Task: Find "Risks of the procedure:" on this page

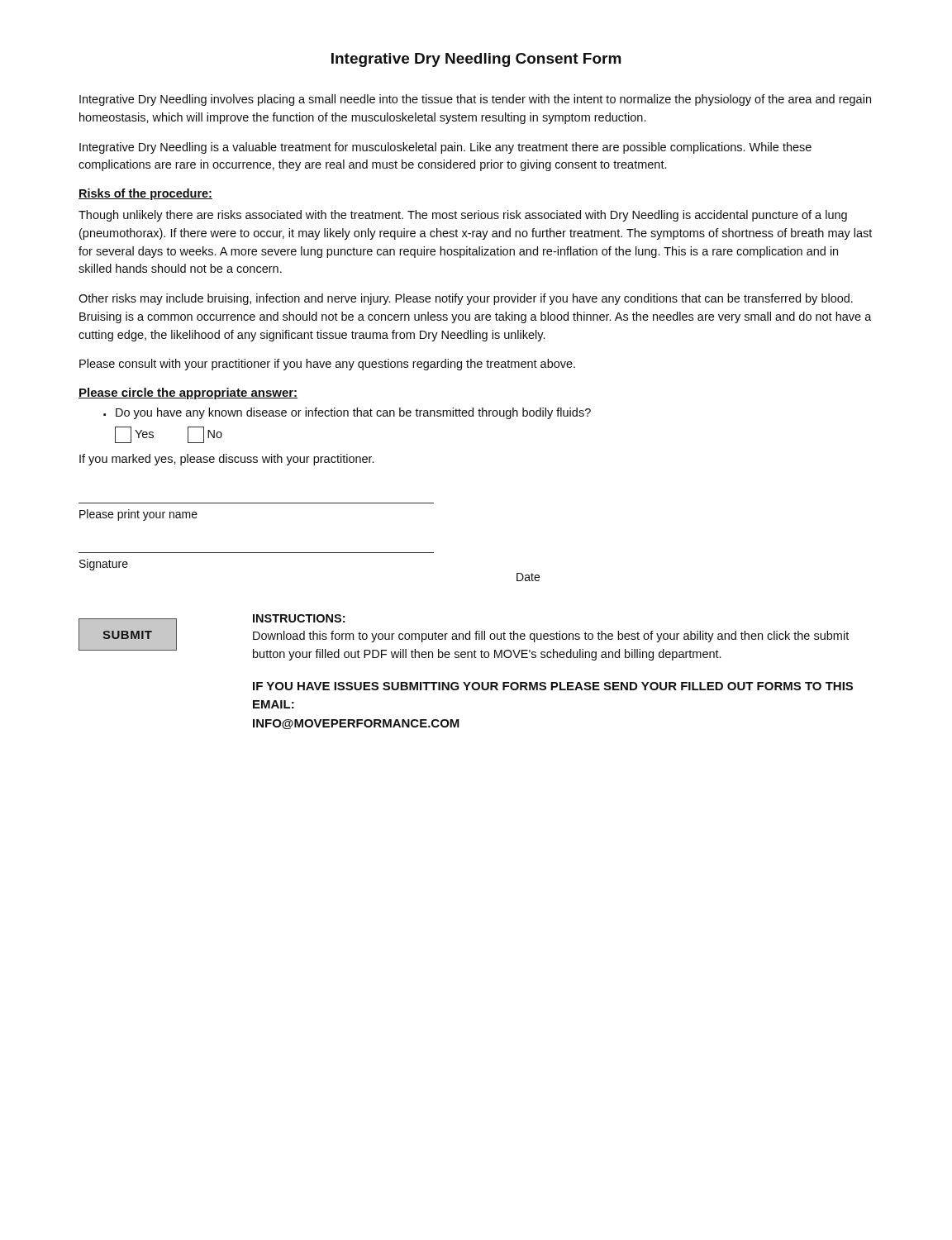Action: pos(145,193)
